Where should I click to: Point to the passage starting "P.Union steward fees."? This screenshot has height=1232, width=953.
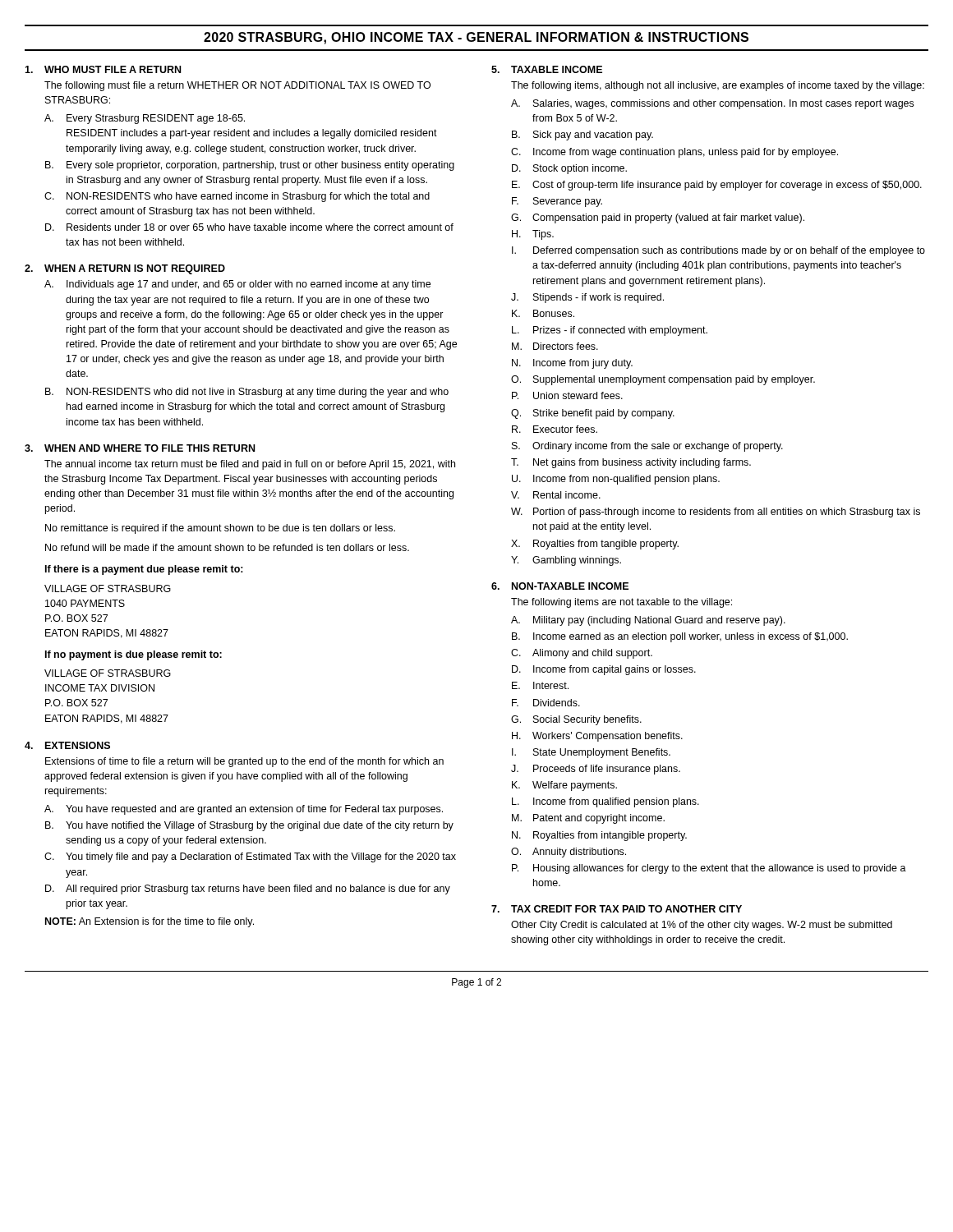(x=567, y=395)
